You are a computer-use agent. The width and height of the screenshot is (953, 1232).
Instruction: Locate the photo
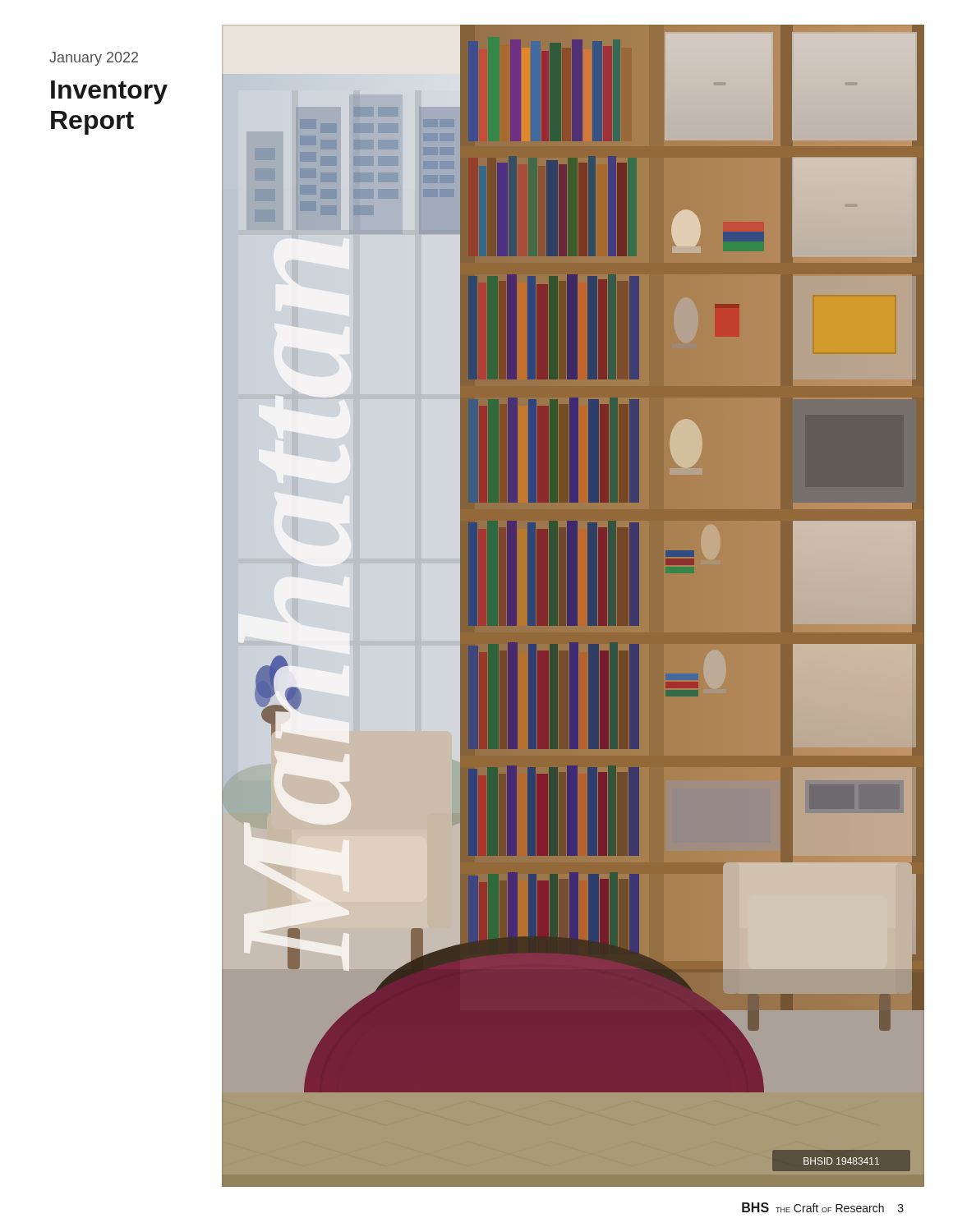click(x=573, y=606)
